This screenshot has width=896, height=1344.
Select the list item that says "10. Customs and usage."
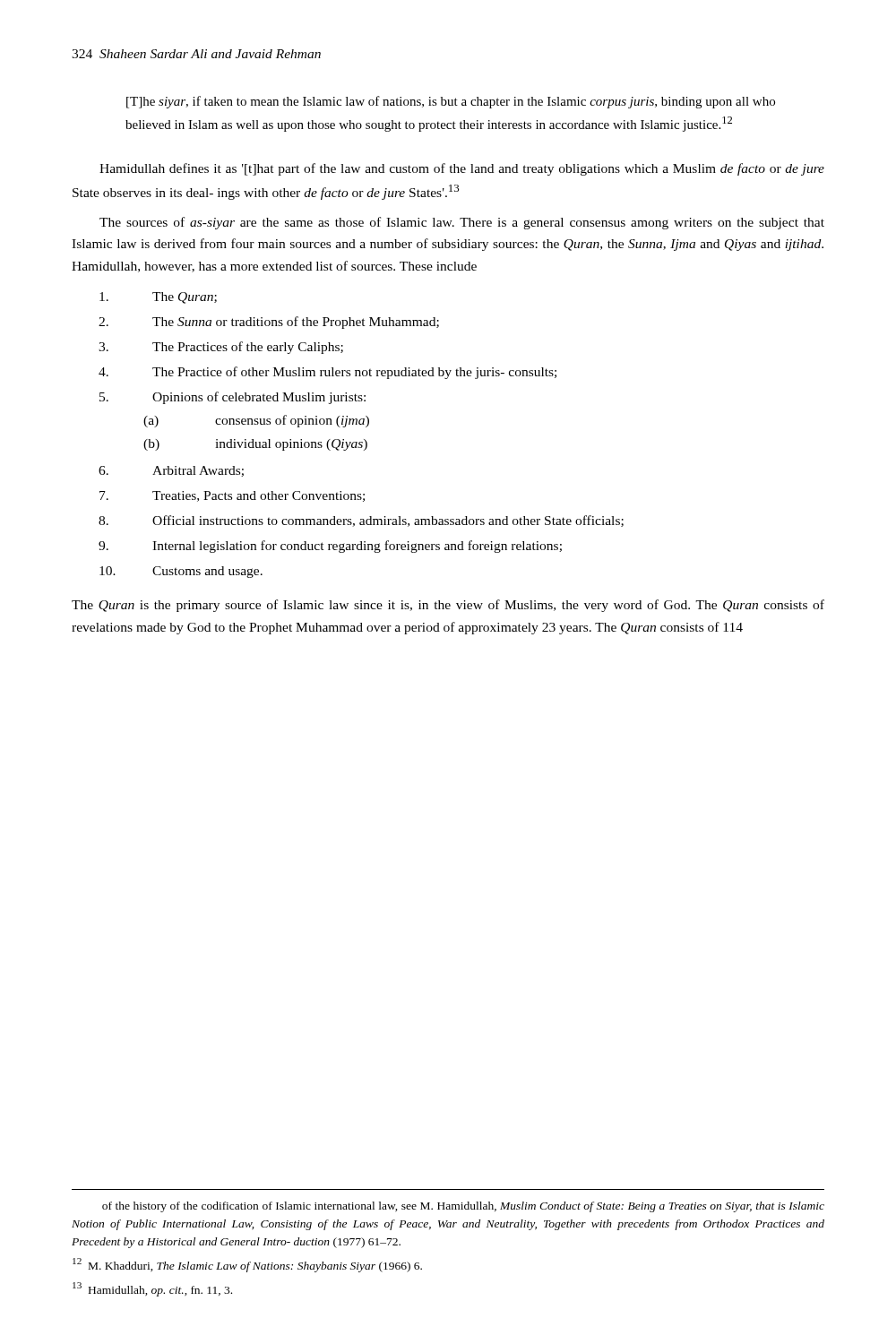pyautogui.click(x=181, y=572)
